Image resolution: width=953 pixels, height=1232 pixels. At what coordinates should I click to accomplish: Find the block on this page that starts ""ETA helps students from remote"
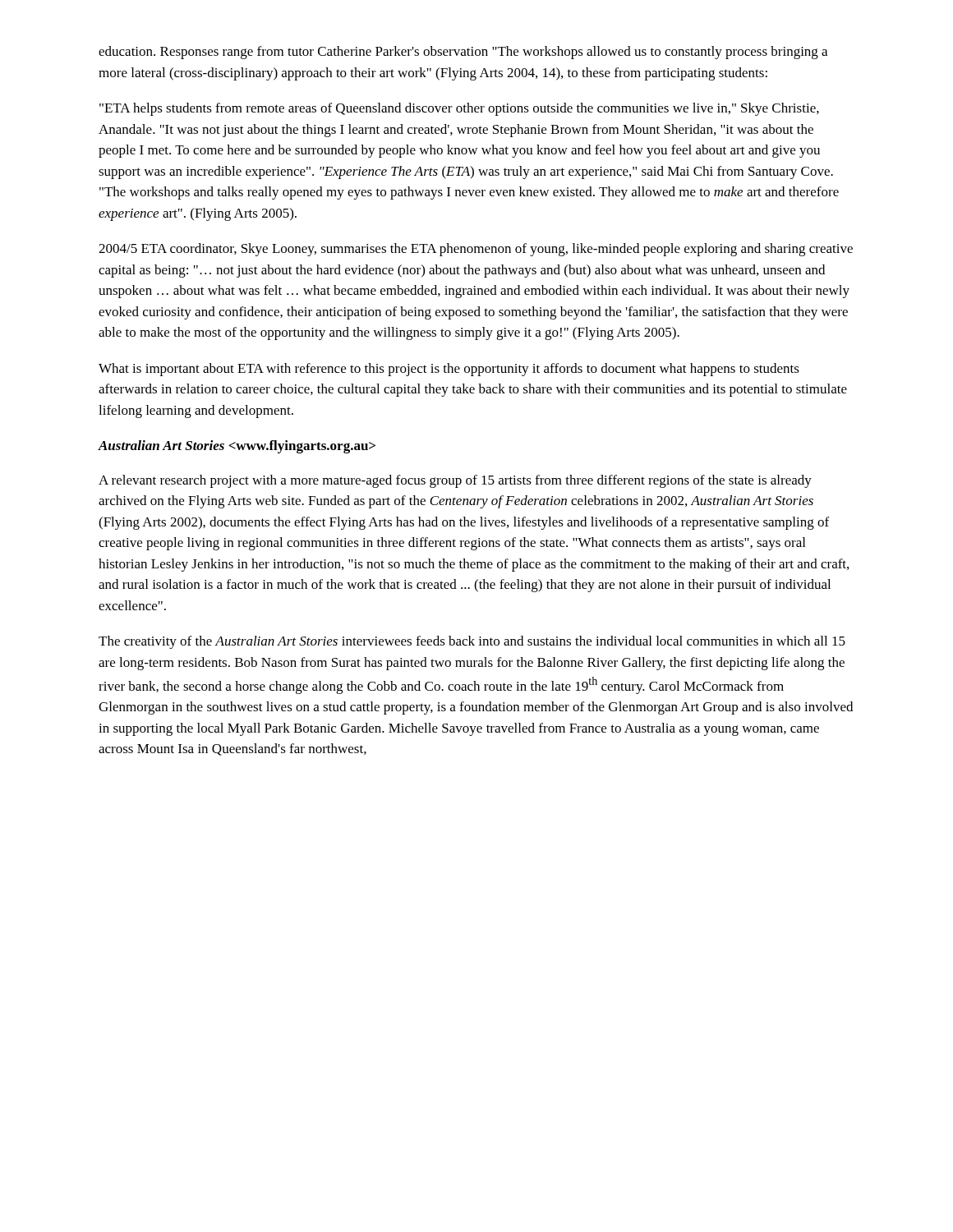469,160
